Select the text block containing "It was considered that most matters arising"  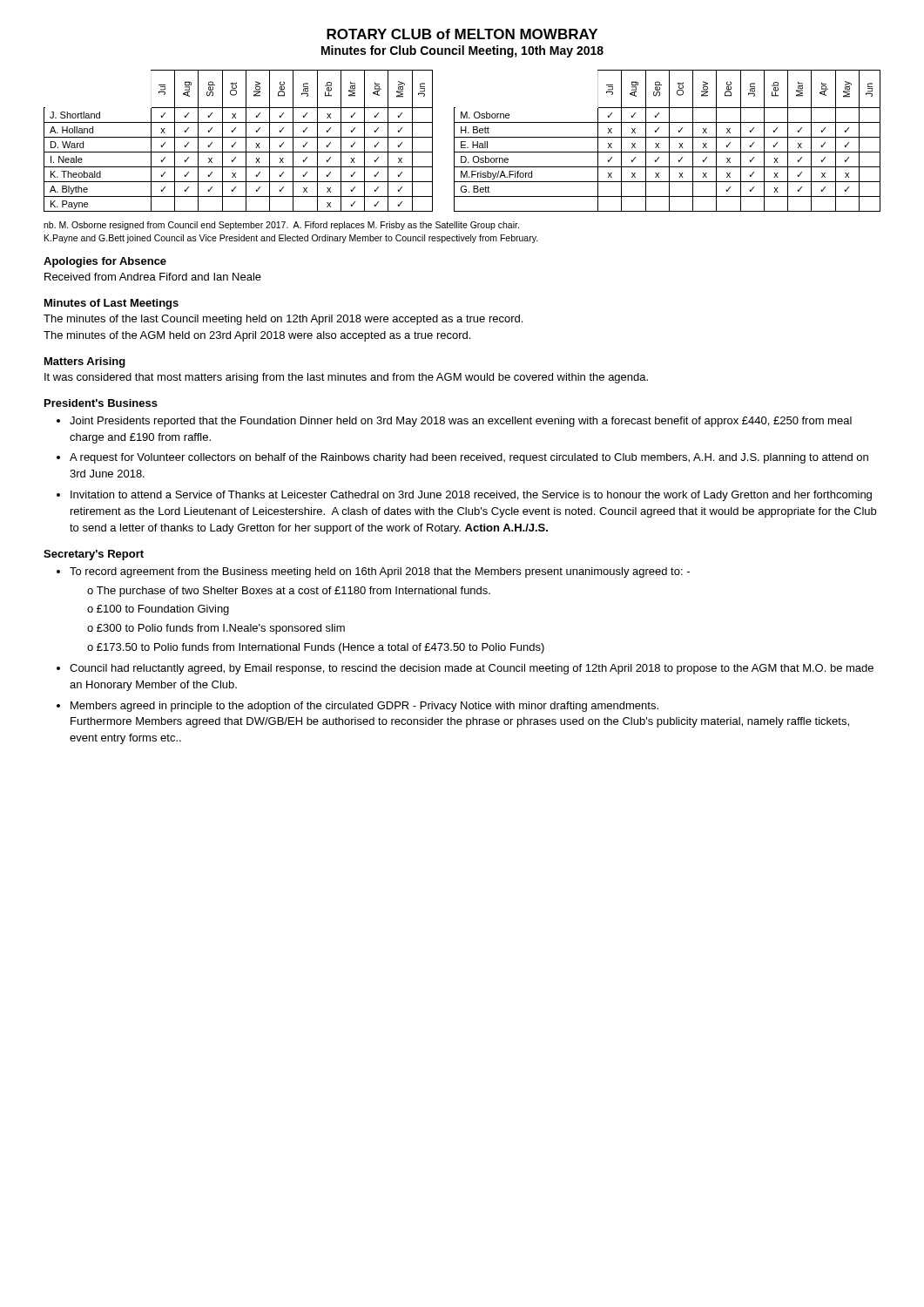[346, 377]
